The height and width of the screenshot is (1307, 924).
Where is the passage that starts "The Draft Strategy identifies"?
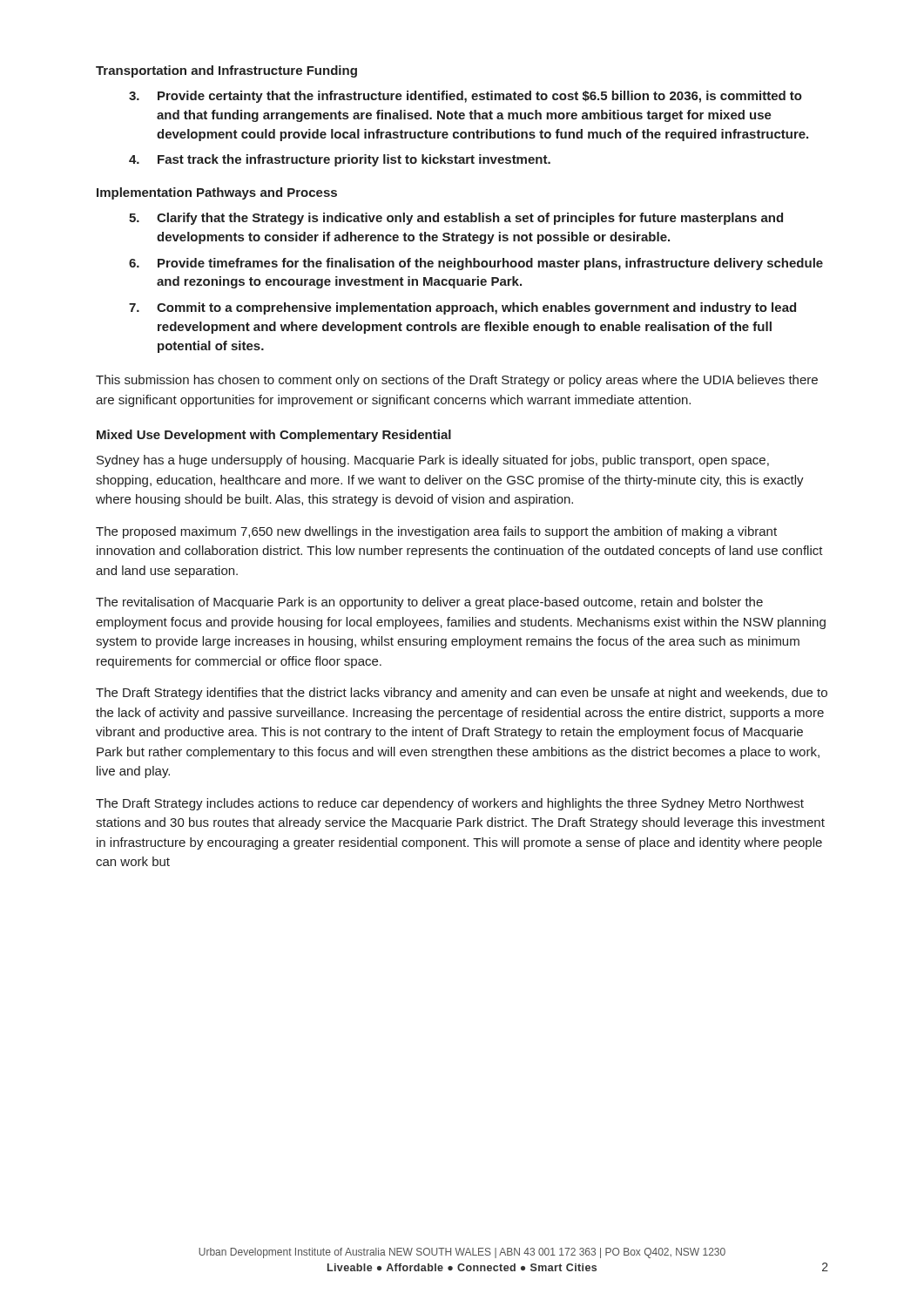[462, 732]
